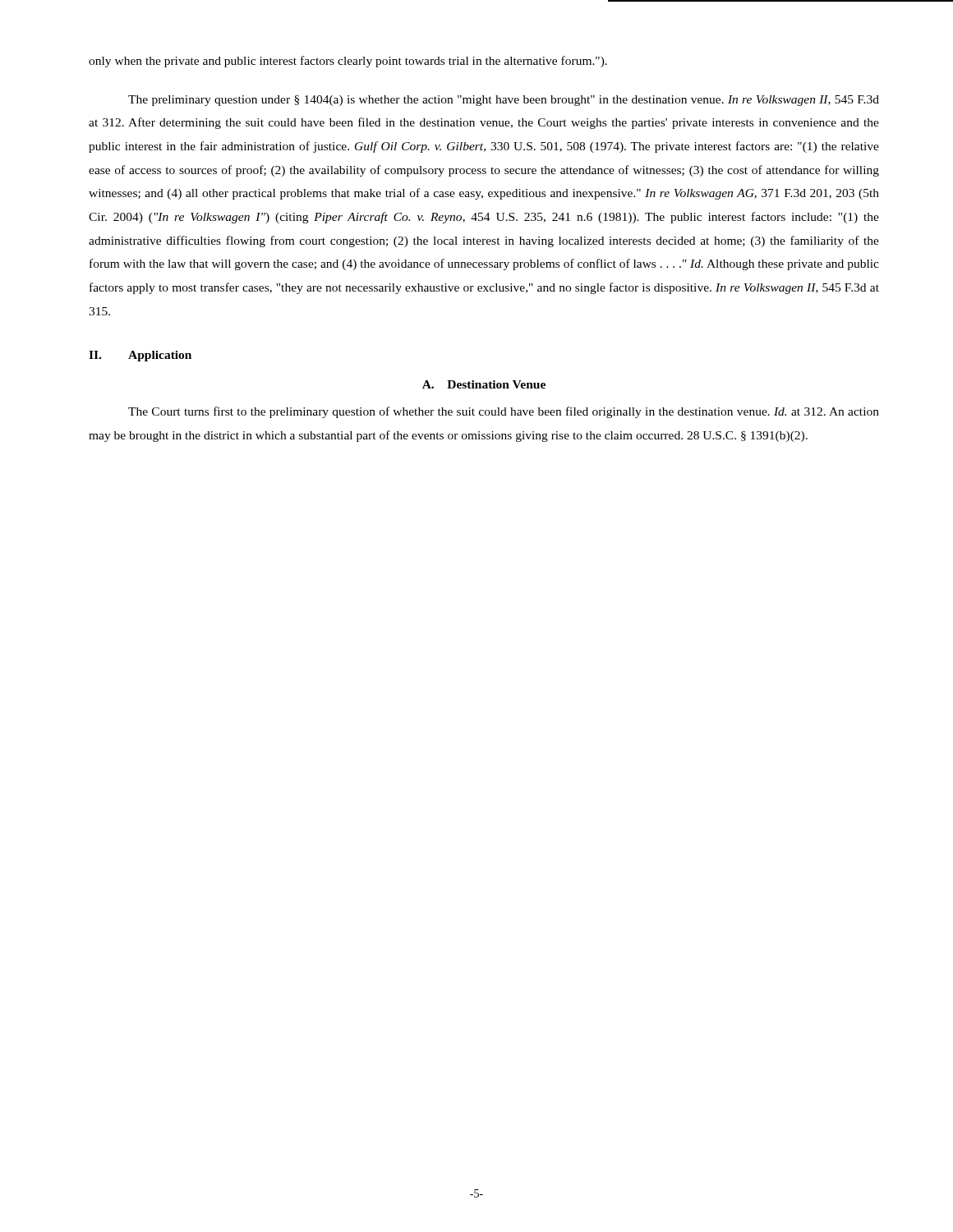Point to the block beginning "only when the private and"
This screenshot has height=1232, width=953.
[348, 60]
